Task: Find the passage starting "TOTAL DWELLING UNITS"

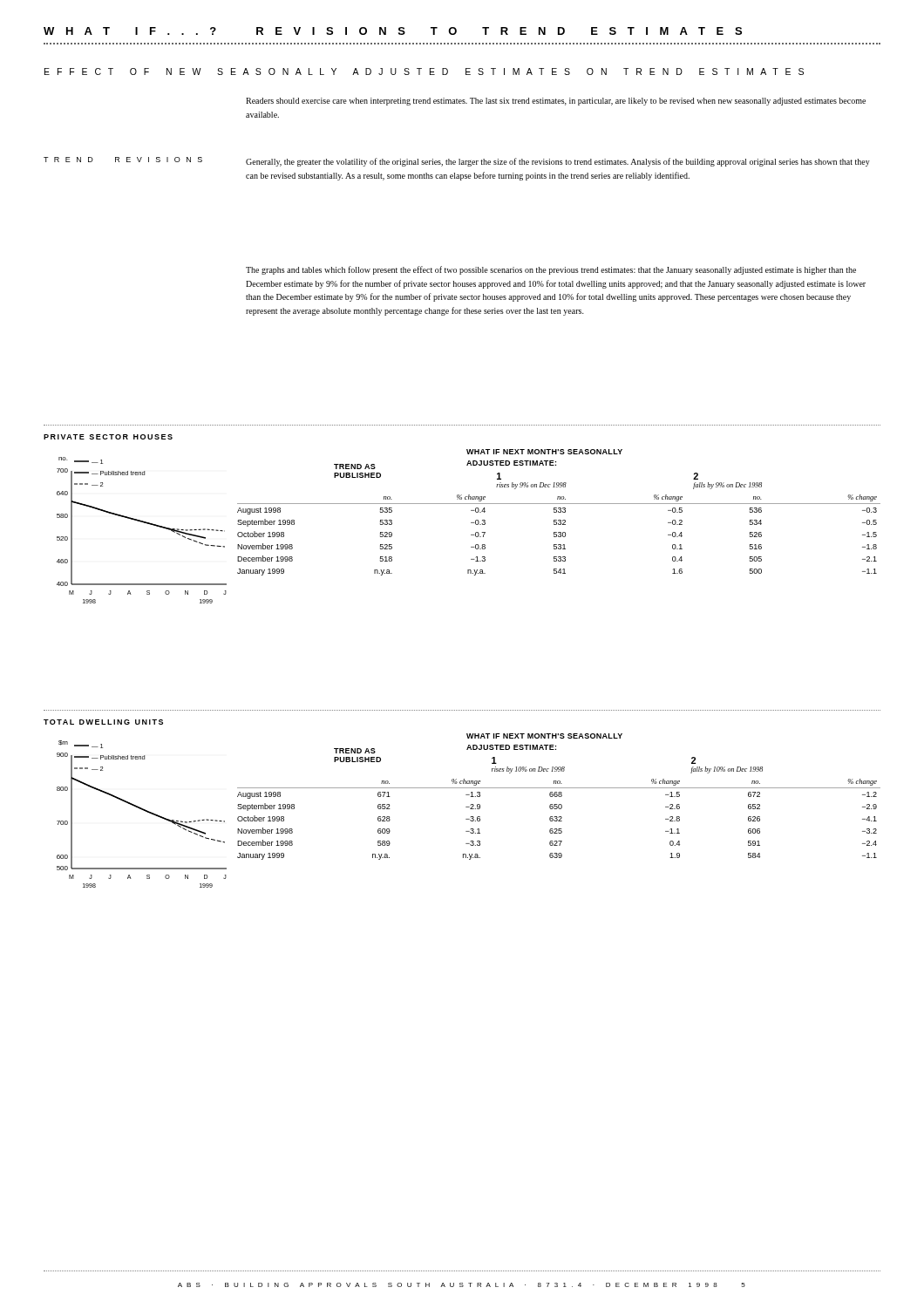Action: (x=104, y=722)
